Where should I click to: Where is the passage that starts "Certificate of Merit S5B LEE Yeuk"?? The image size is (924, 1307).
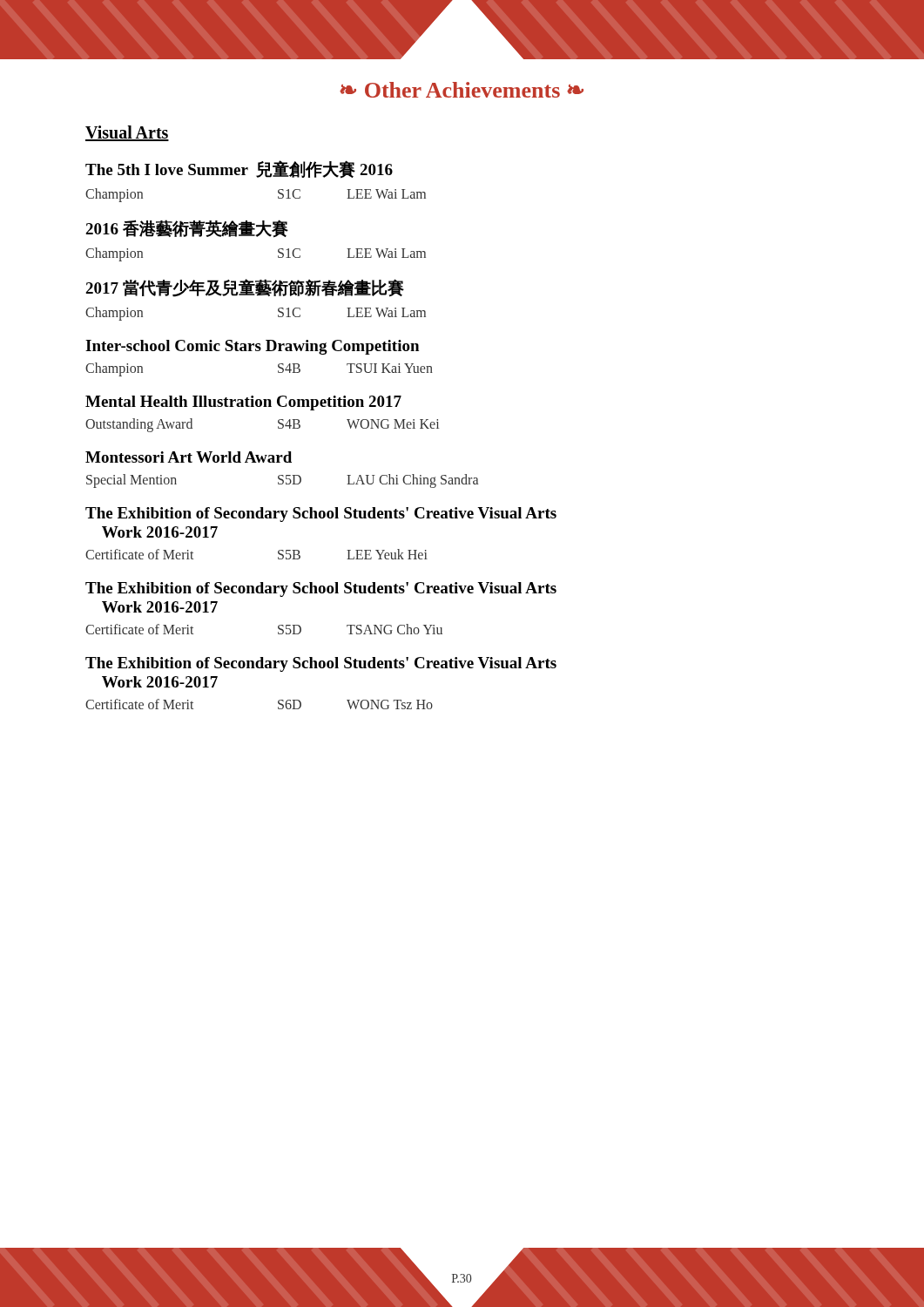[141, 553]
